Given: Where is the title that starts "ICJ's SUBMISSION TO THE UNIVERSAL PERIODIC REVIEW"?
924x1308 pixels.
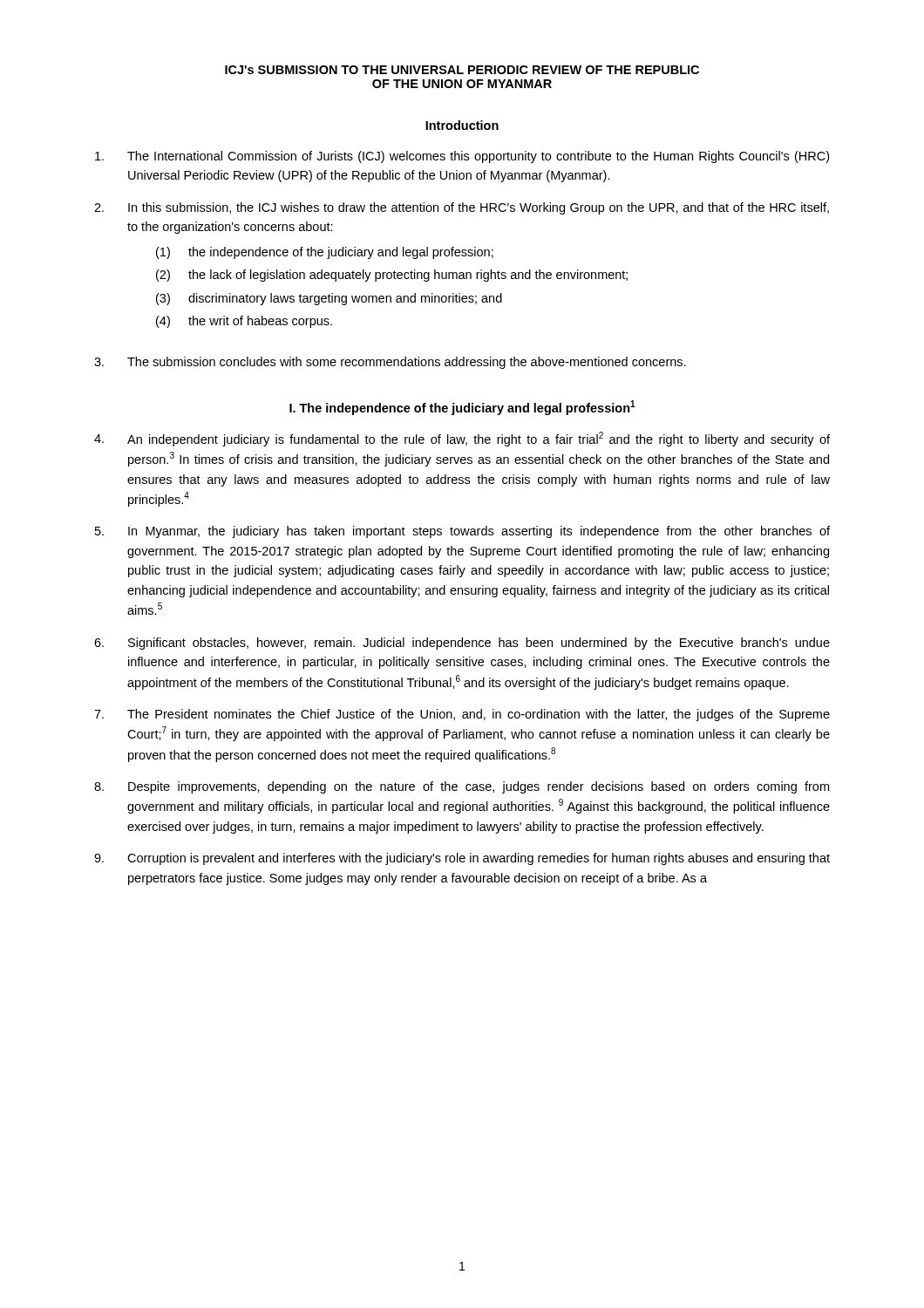Looking at the screenshot, I should [x=462, y=77].
